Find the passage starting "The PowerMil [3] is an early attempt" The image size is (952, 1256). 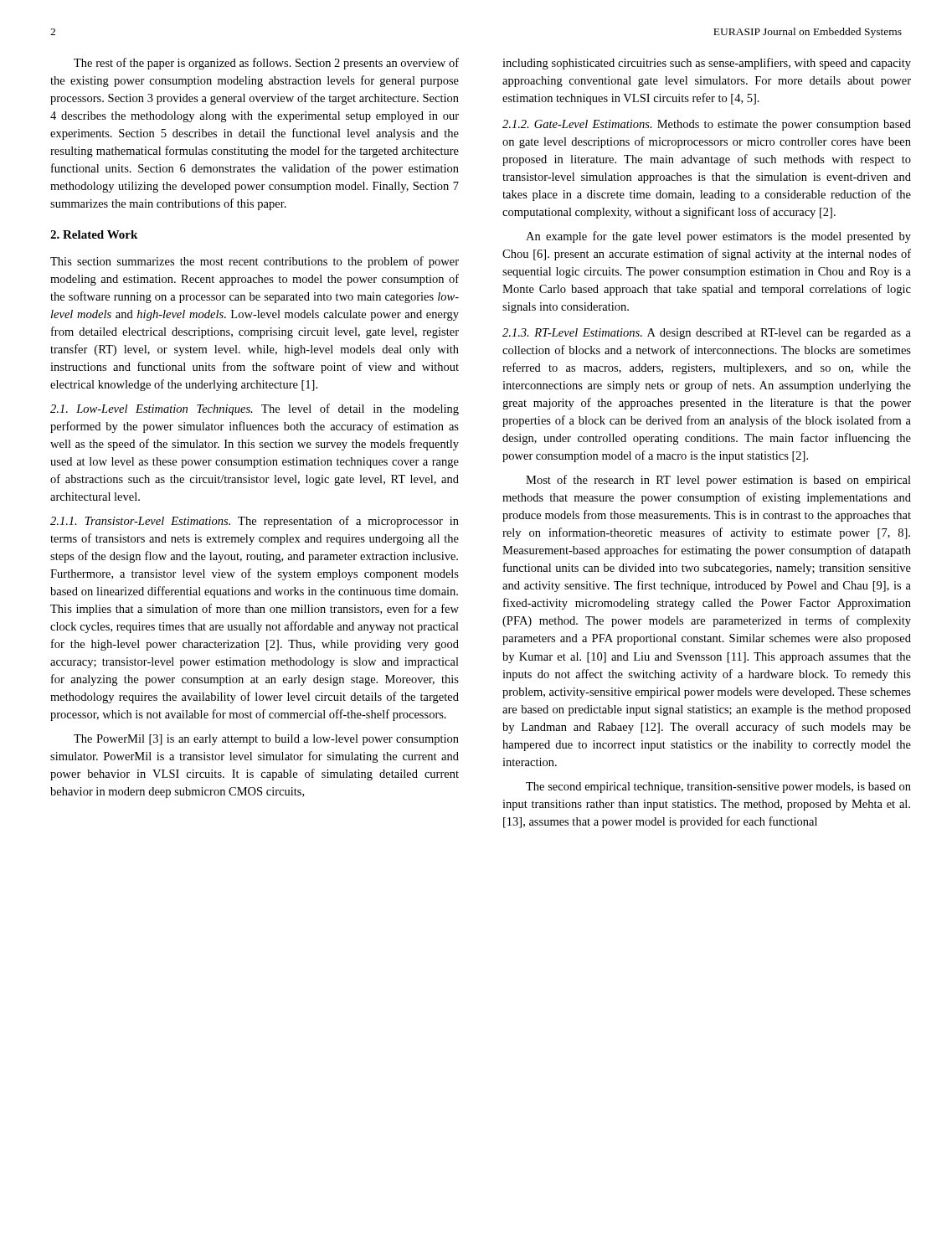coord(255,766)
